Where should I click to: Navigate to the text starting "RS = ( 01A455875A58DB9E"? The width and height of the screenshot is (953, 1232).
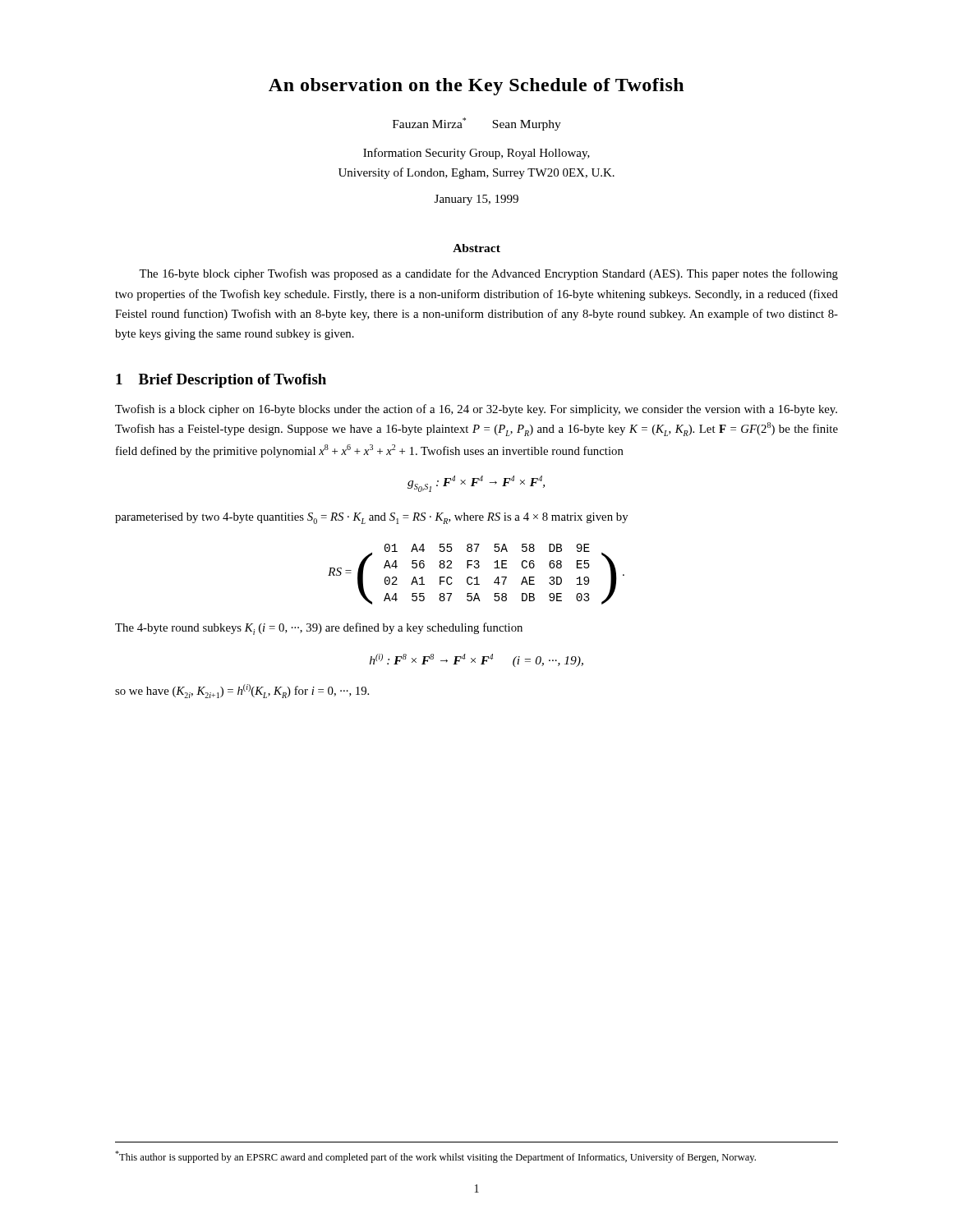click(x=476, y=573)
